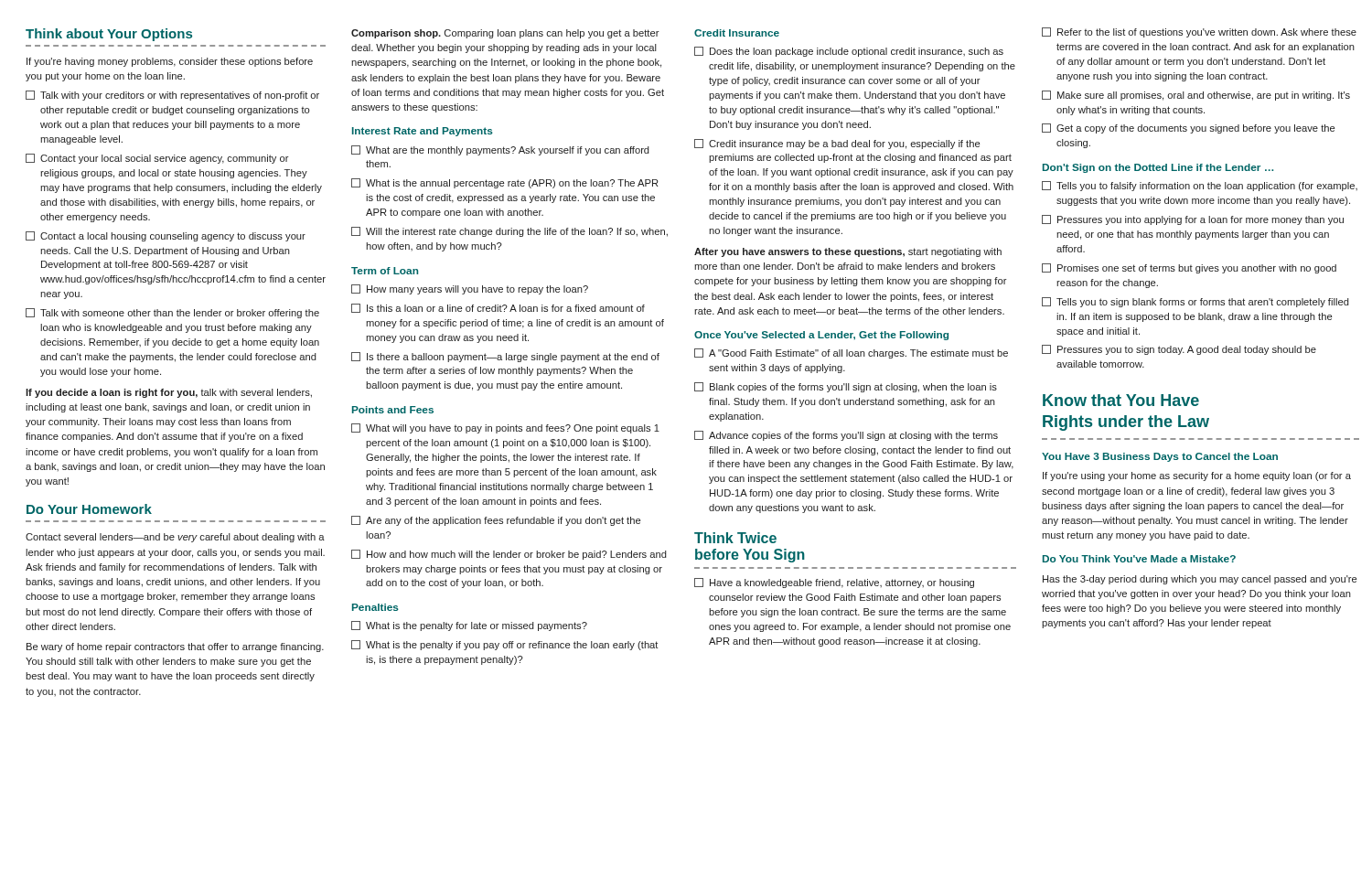Click the passage that begins "Contact a local housing counseling agency to discuss"

pos(176,266)
